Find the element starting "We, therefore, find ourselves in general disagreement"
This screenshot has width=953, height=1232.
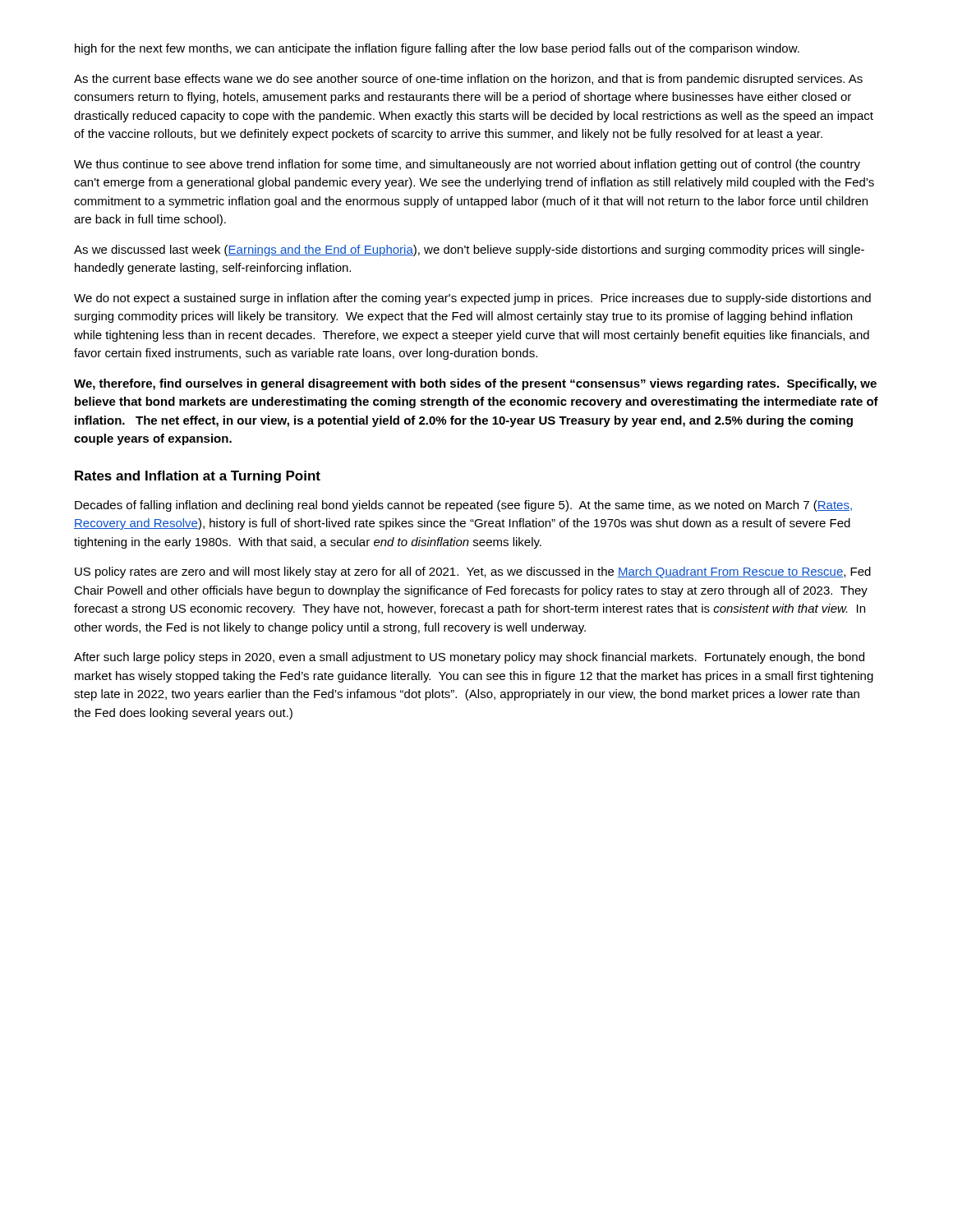[x=476, y=411]
